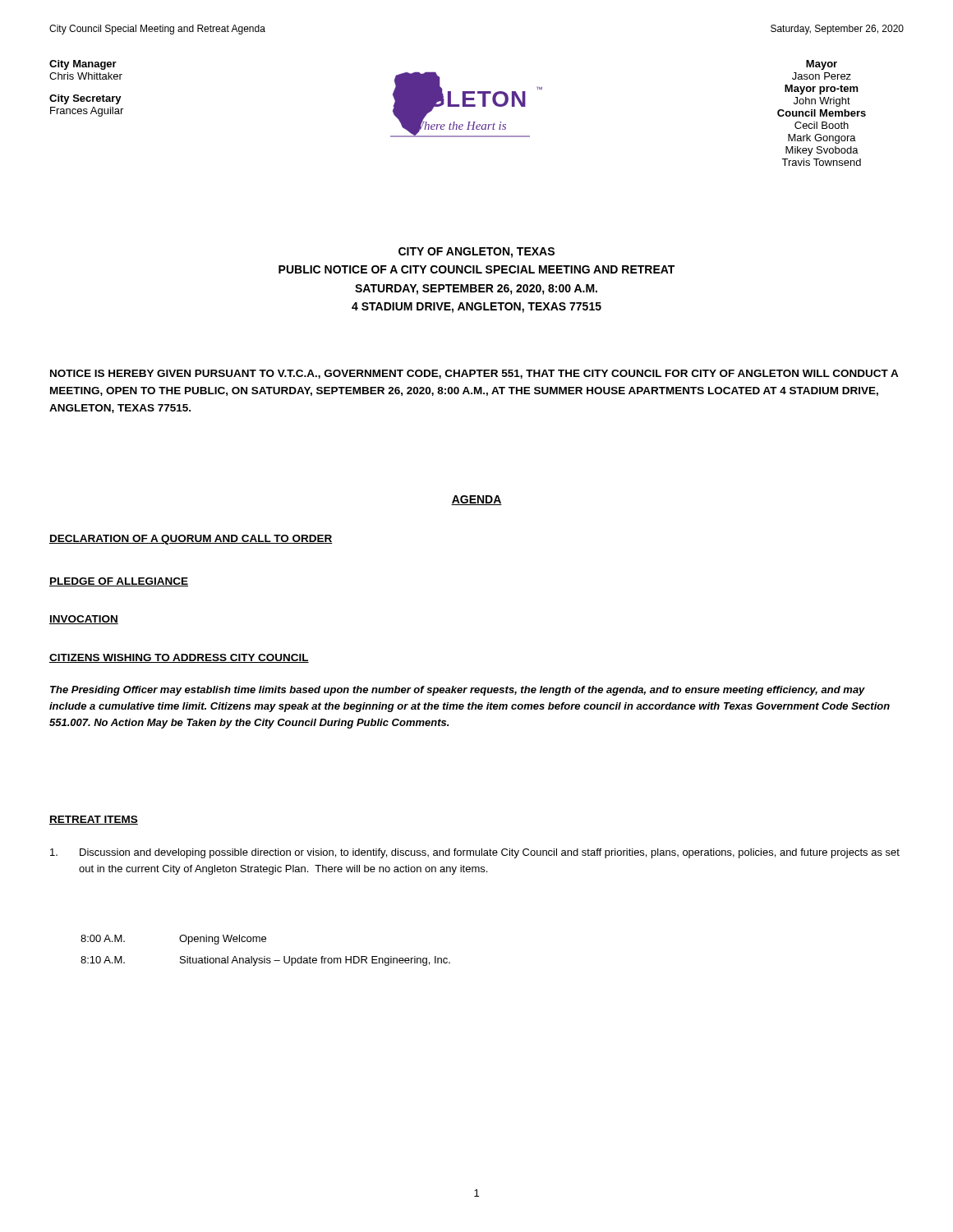Point to the block starting "PLEDGE OF ALLEGIANCE"
Image resolution: width=953 pixels, height=1232 pixels.
click(x=119, y=581)
